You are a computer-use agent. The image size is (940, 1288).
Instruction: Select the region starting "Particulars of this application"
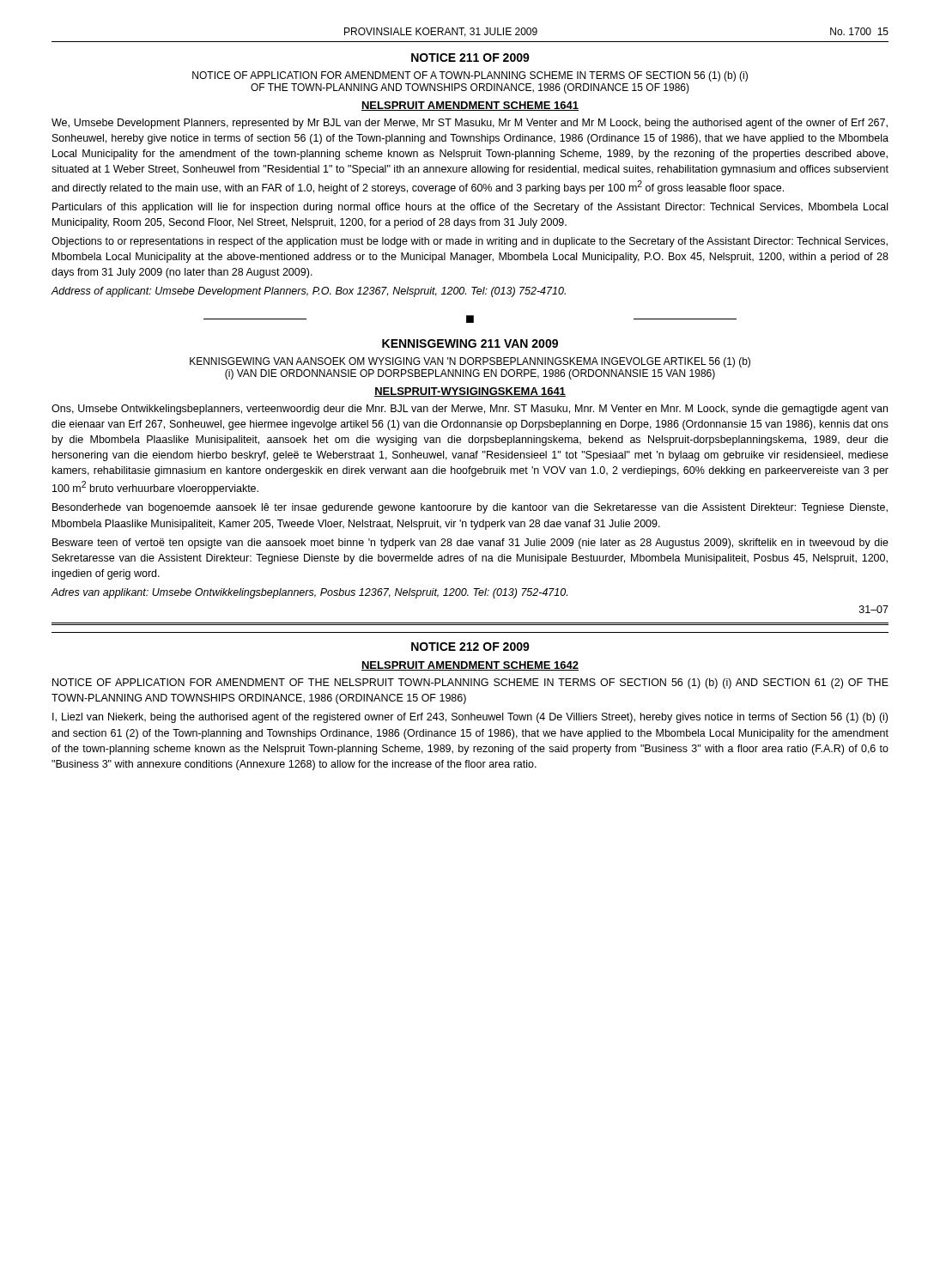click(x=470, y=215)
